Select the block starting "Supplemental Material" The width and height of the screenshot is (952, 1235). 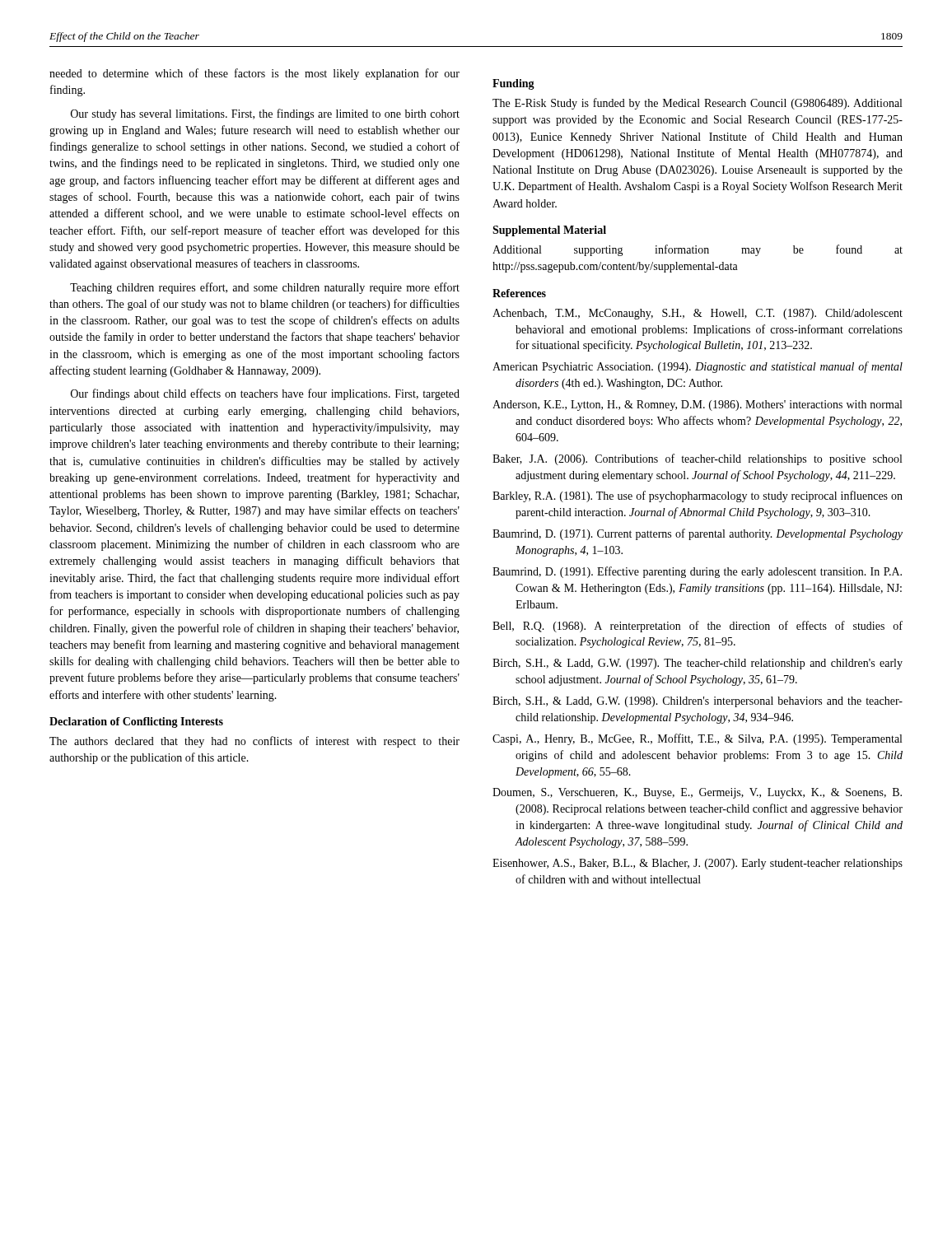point(549,230)
